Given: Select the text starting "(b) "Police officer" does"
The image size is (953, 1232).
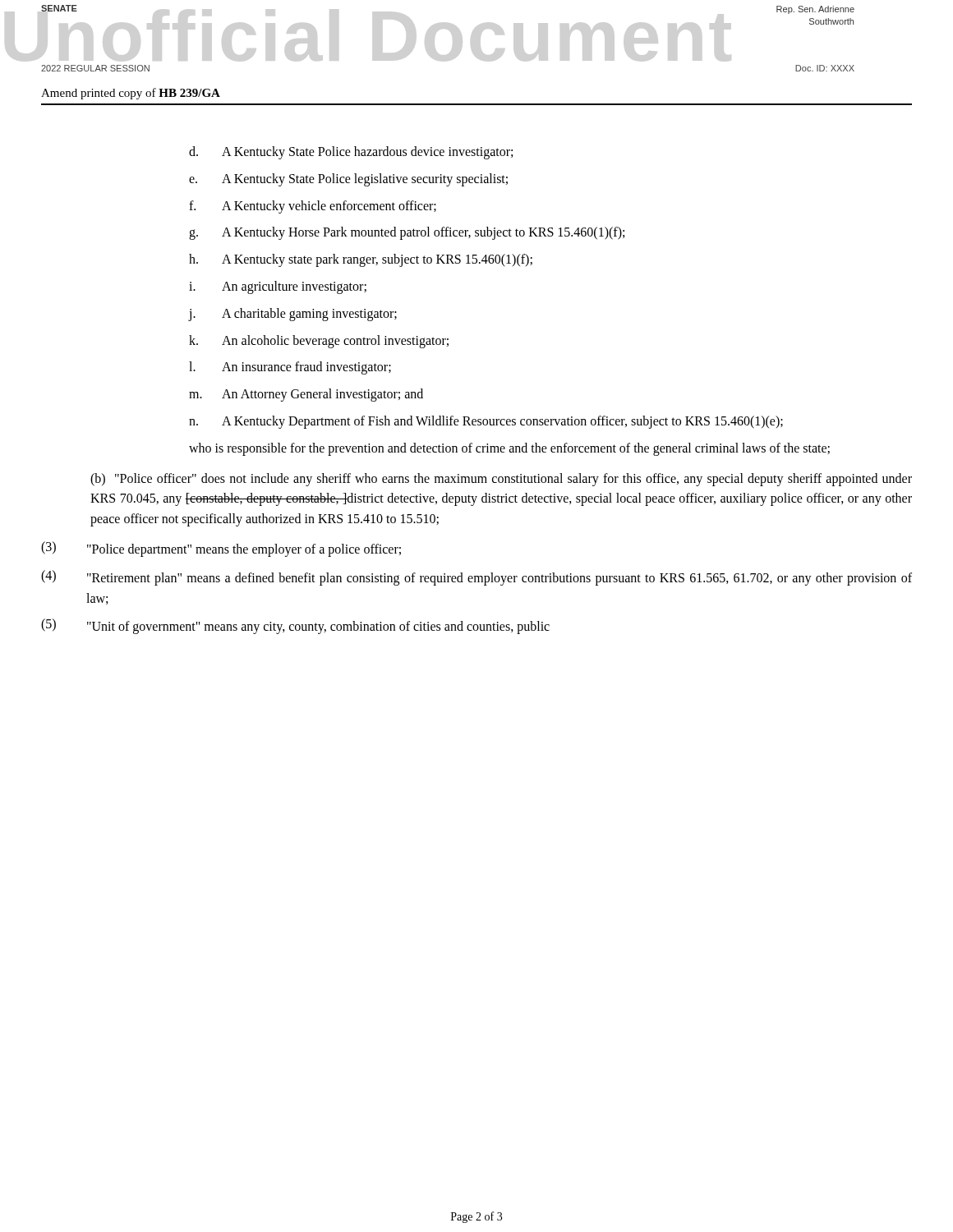Looking at the screenshot, I should pos(501,499).
